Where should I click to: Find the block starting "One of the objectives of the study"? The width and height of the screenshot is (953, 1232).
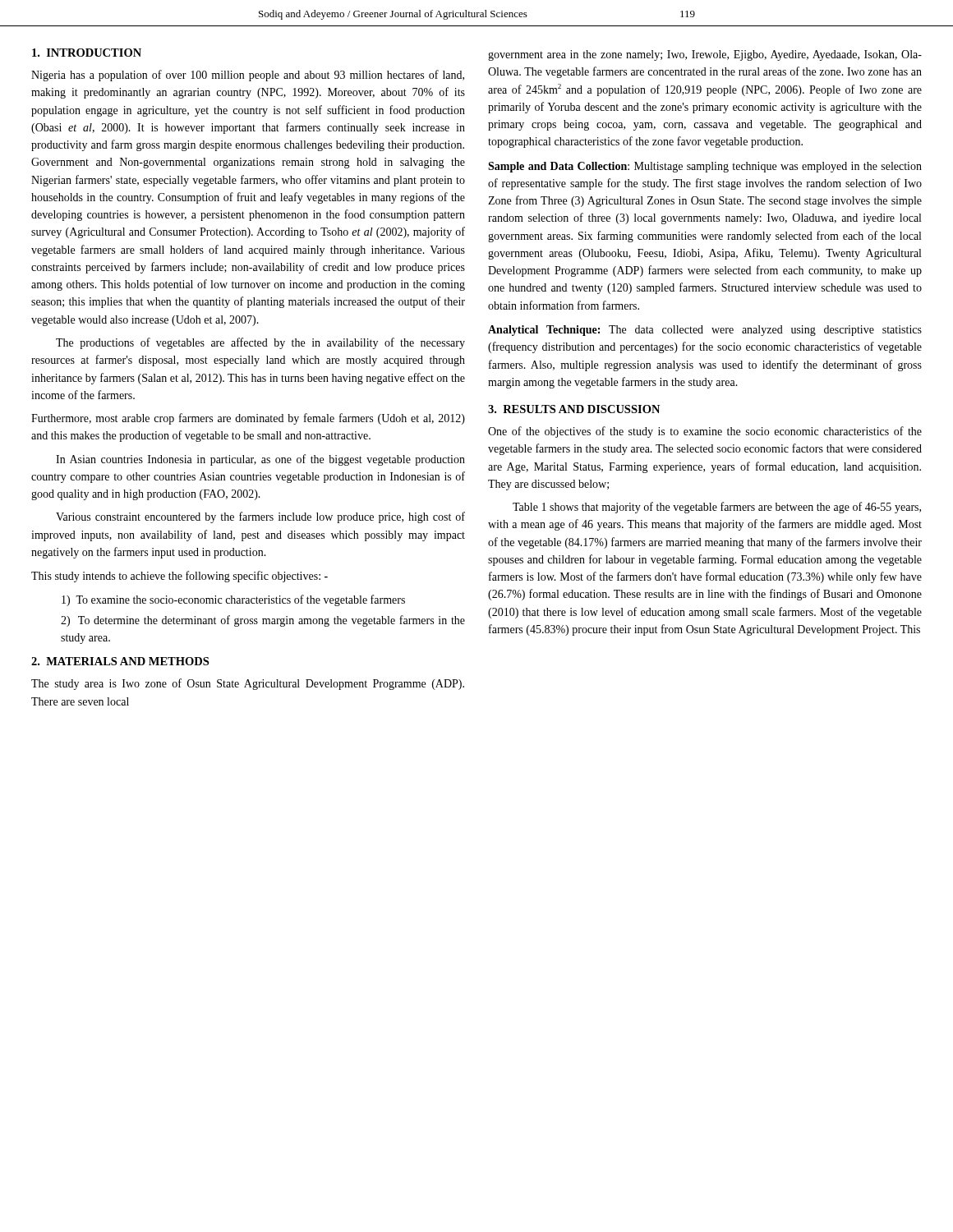coord(705,531)
